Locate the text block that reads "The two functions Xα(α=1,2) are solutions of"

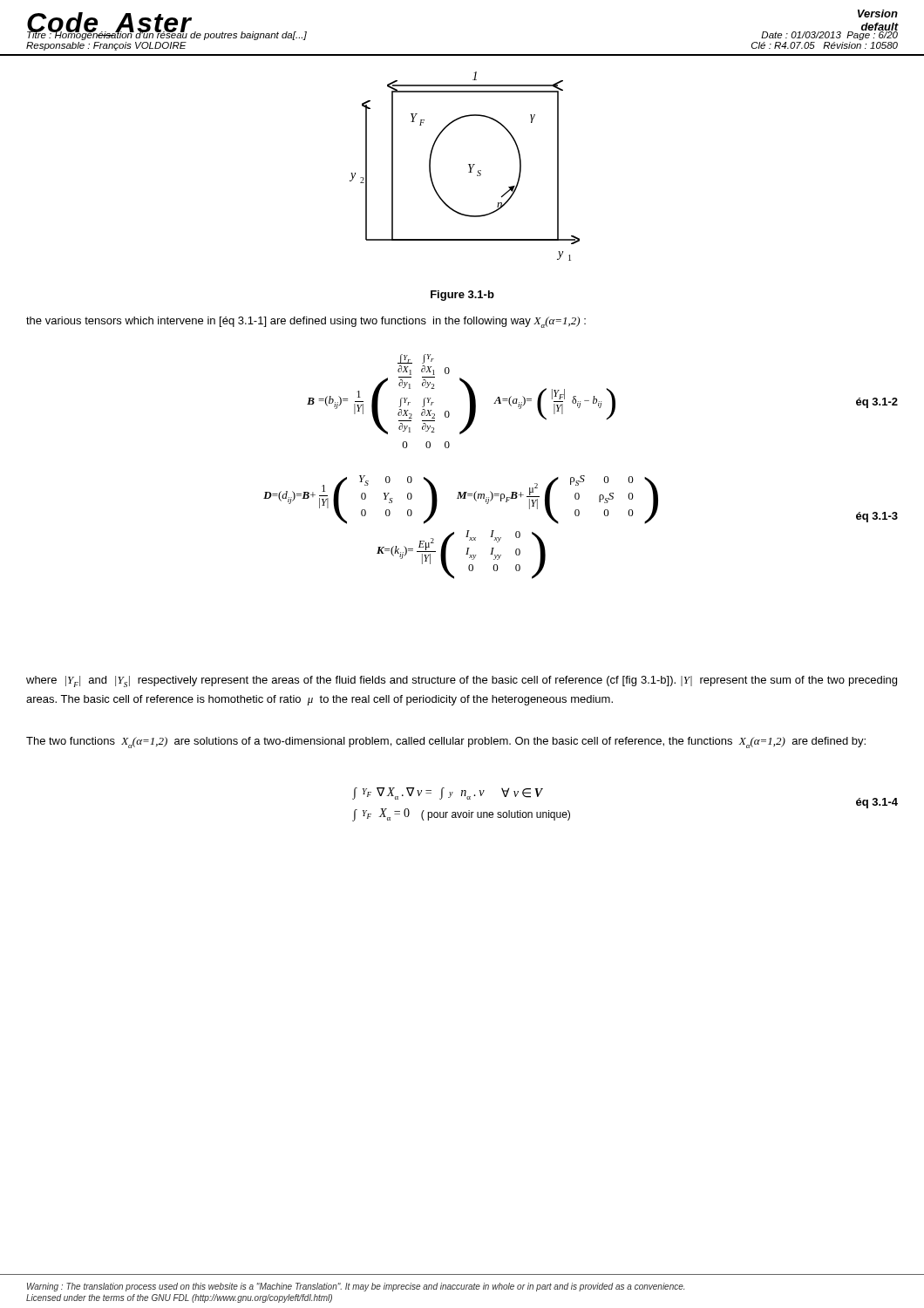(x=446, y=742)
